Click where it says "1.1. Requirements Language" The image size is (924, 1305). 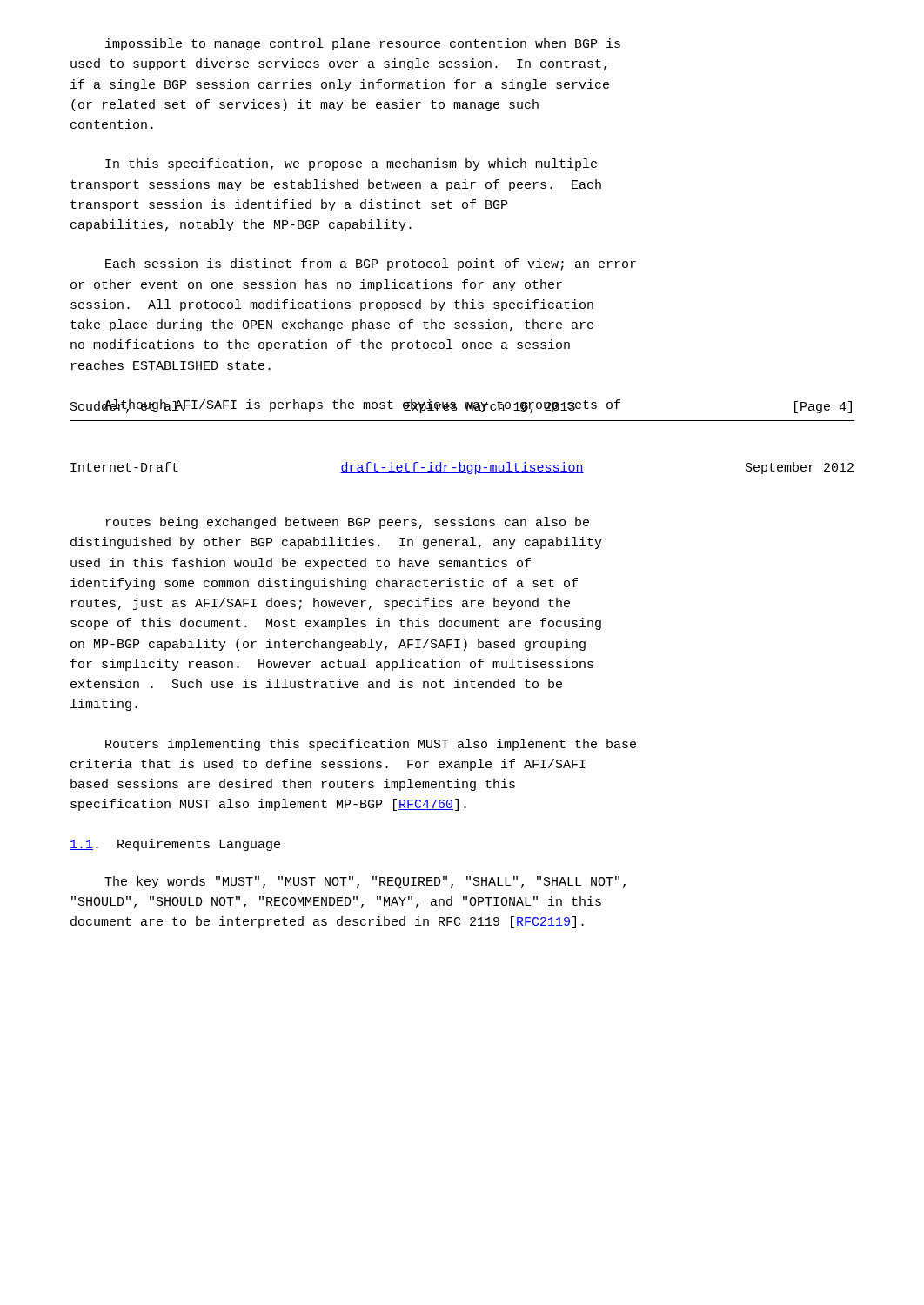pyautogui.click(x=175, y=845)
